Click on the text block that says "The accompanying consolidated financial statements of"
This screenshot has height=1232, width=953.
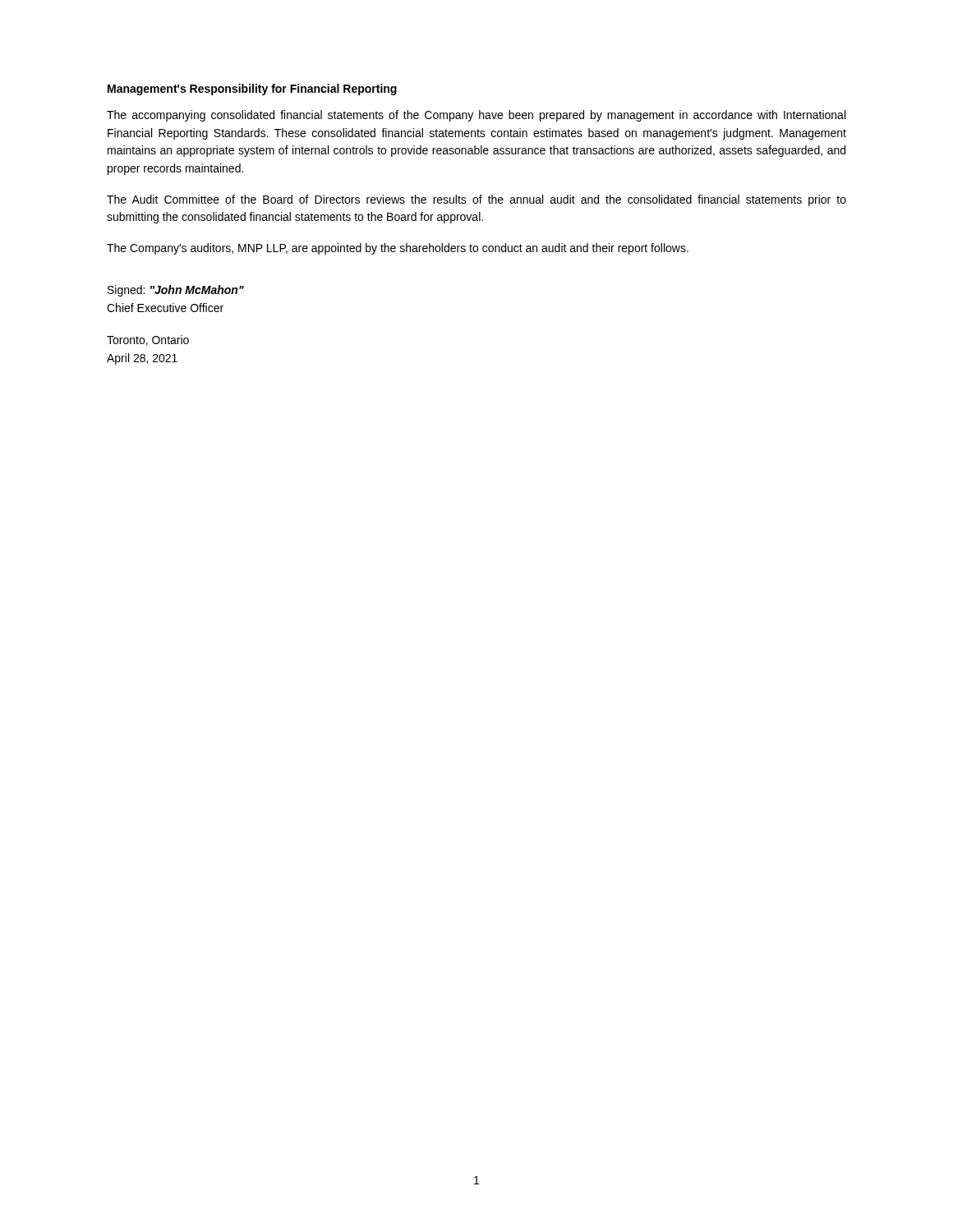pyautogui.click(x=476, y=142)
